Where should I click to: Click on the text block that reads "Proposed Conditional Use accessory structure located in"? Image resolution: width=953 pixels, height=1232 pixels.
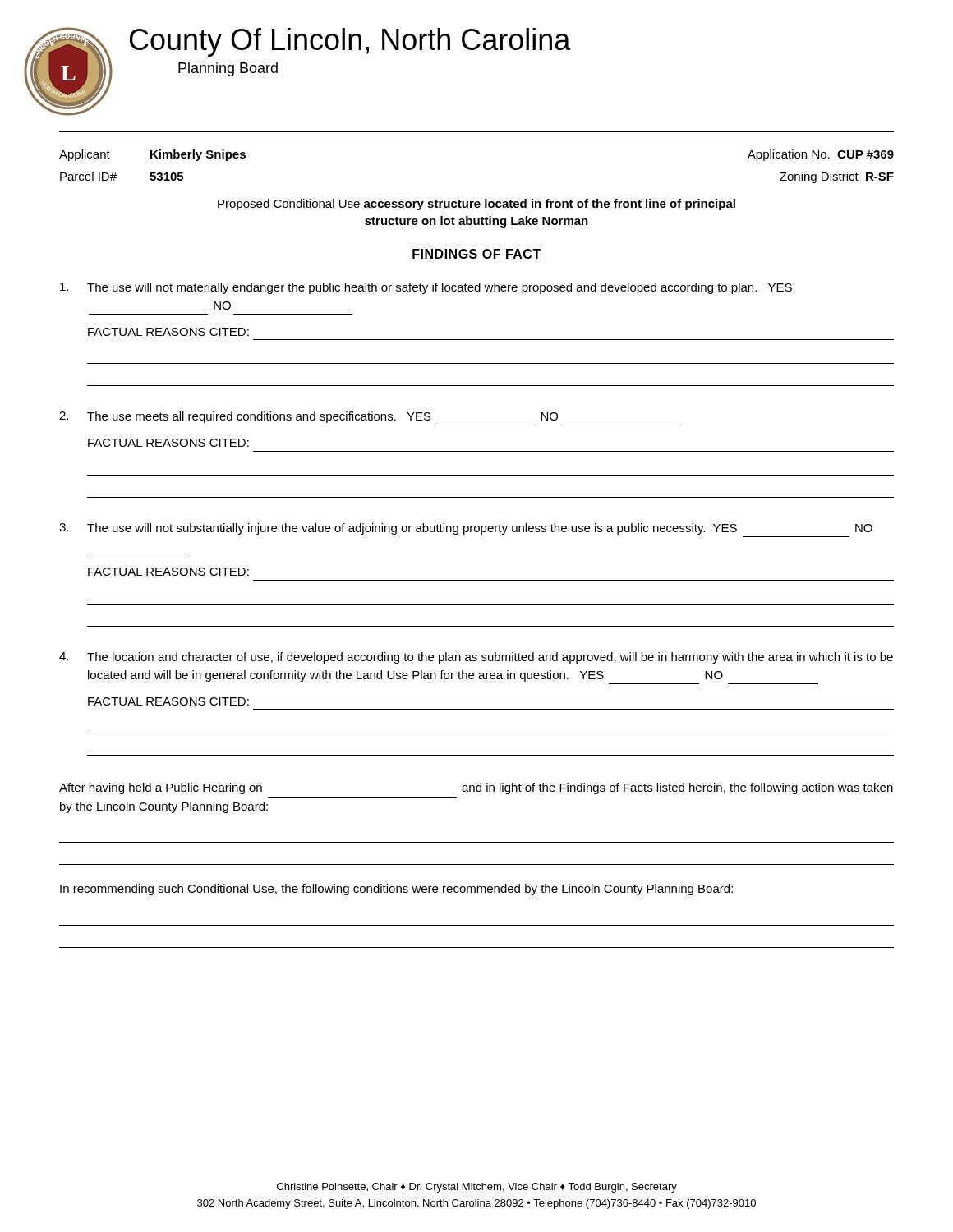pyautogui.click(x=476, y=212)
